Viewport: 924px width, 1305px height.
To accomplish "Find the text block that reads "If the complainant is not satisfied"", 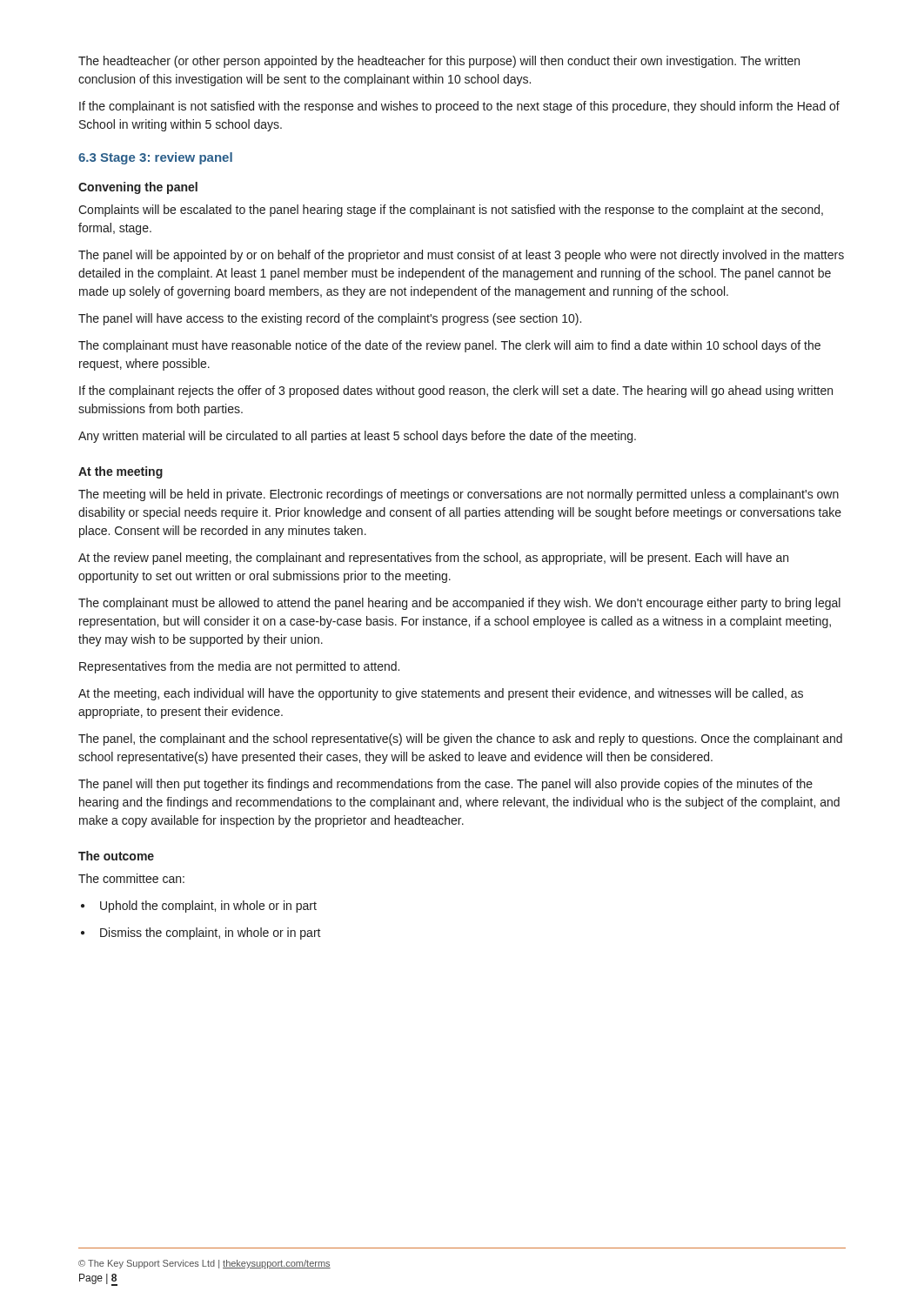I will tap(462, 116).
